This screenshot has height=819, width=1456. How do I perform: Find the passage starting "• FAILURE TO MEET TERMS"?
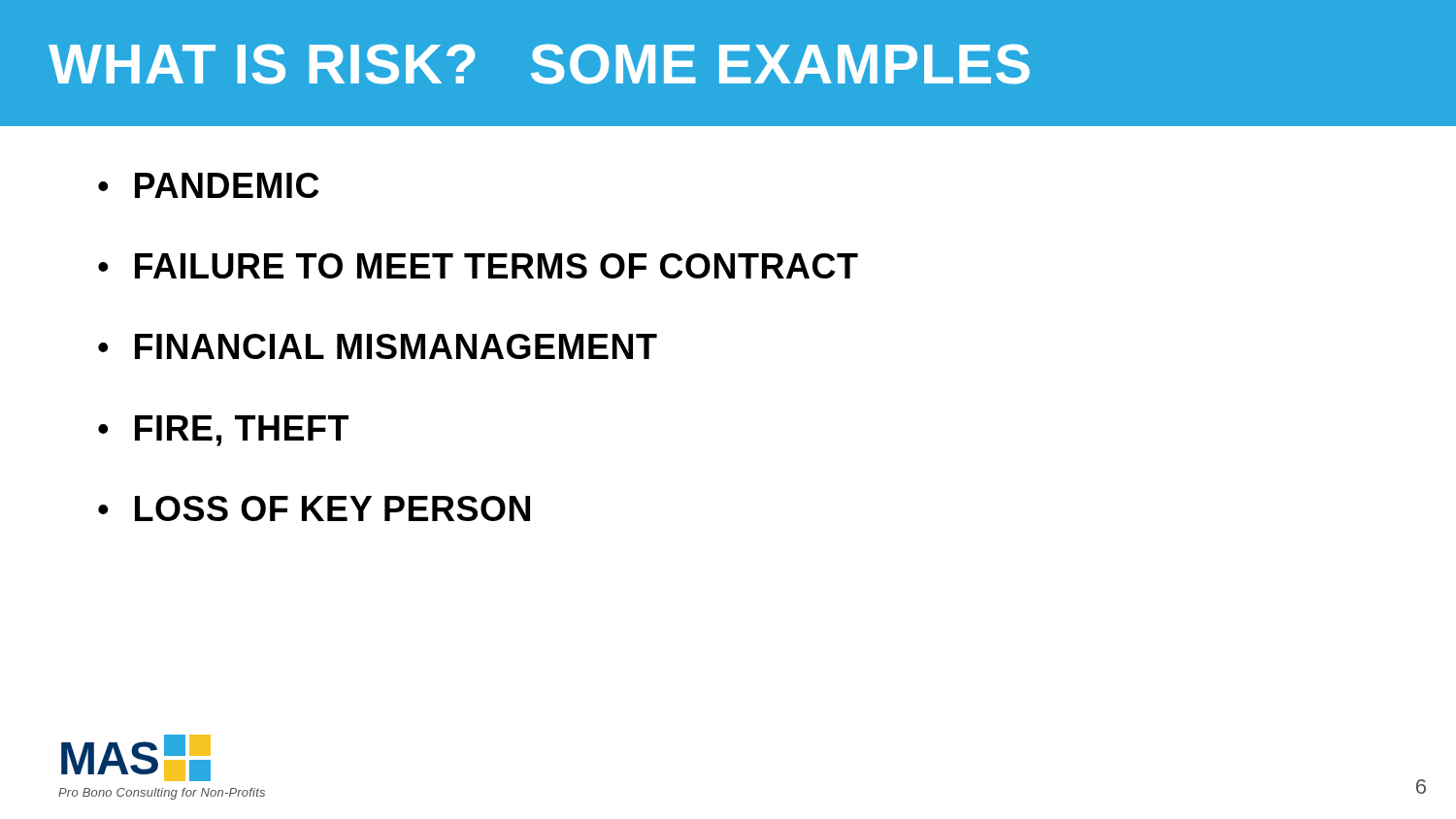tap(478, 267)
